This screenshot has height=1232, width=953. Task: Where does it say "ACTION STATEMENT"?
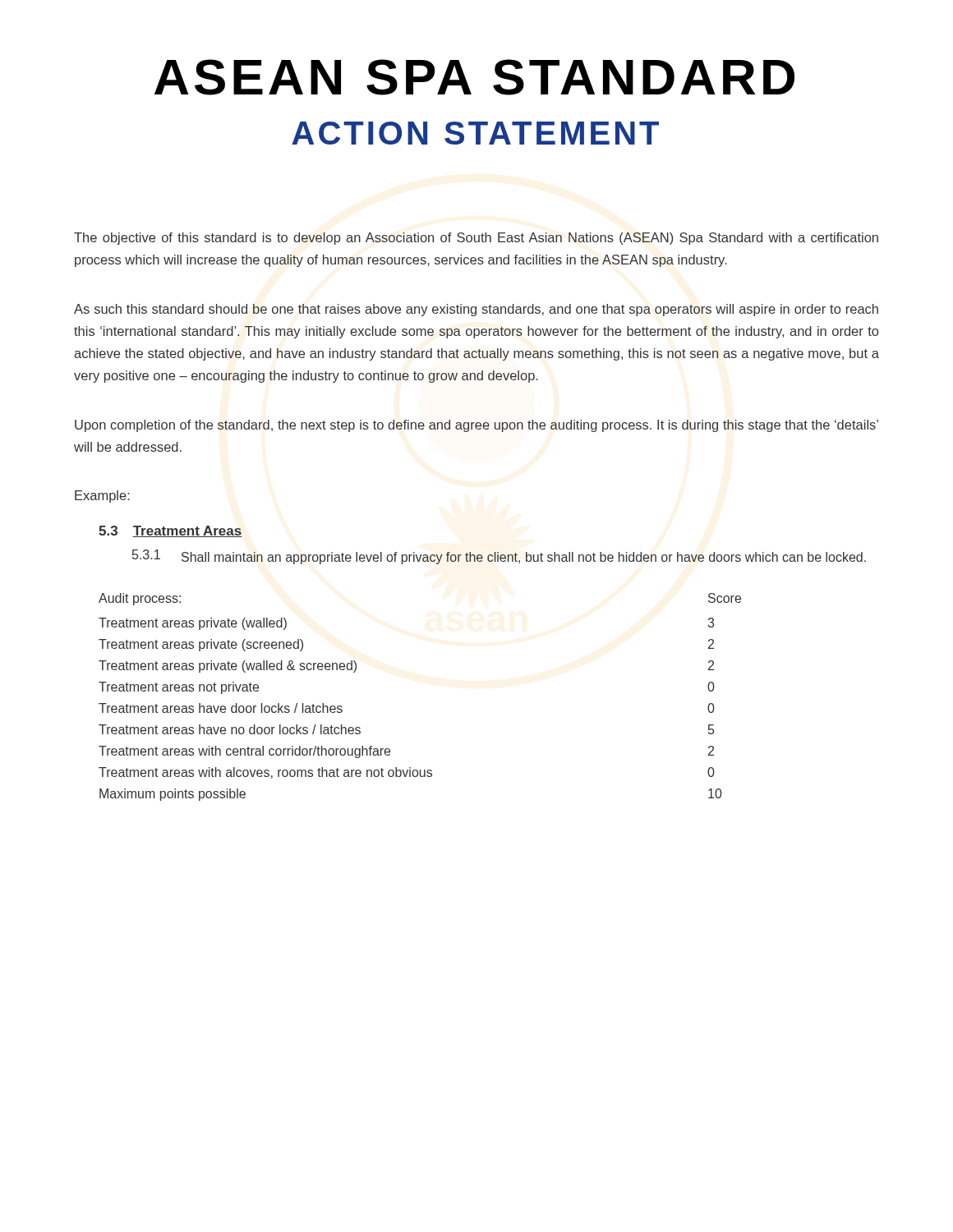[476, 133]
